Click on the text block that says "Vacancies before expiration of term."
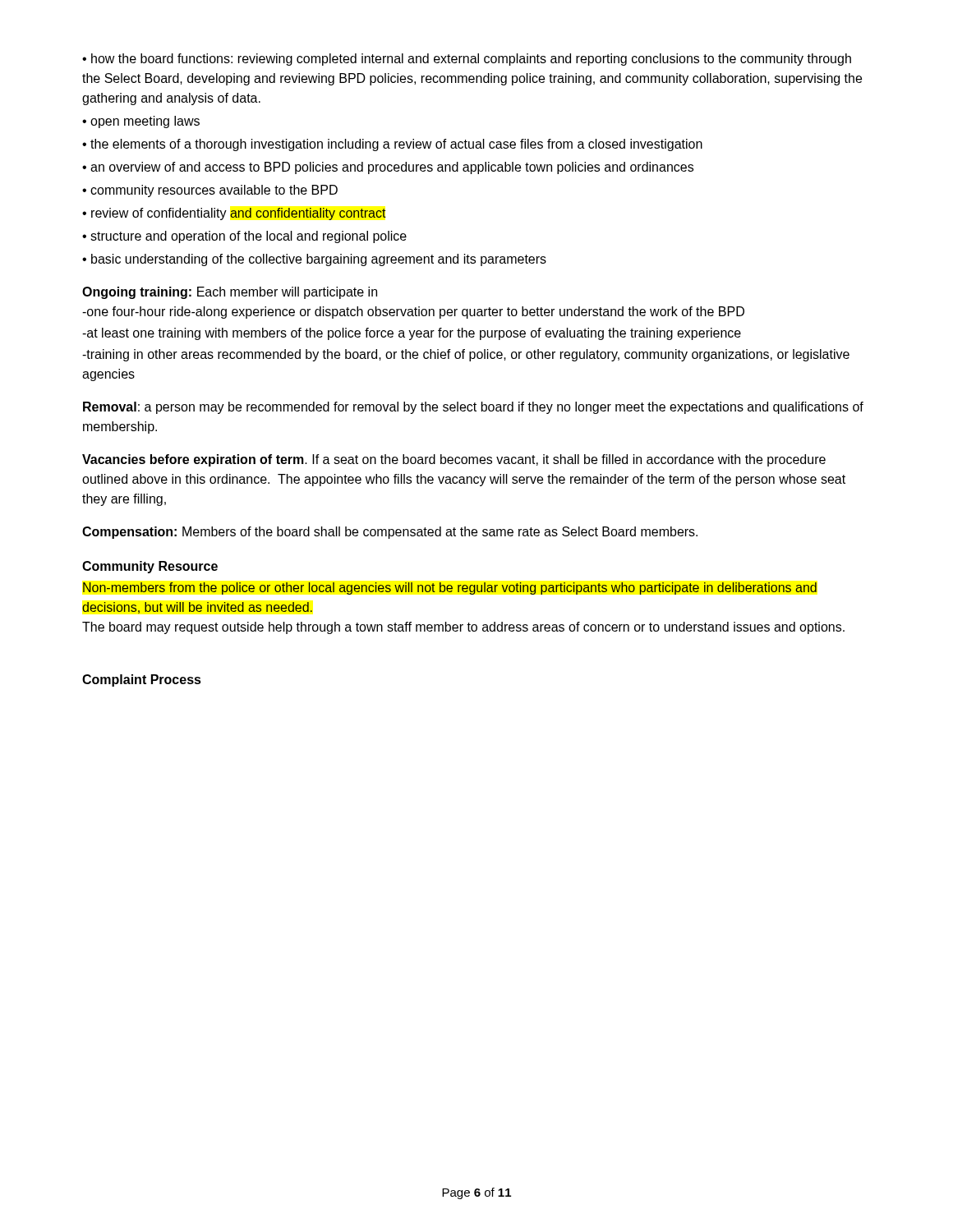Screen dimensions: 1232x953 pyautogui.click(x=464, y=479)
